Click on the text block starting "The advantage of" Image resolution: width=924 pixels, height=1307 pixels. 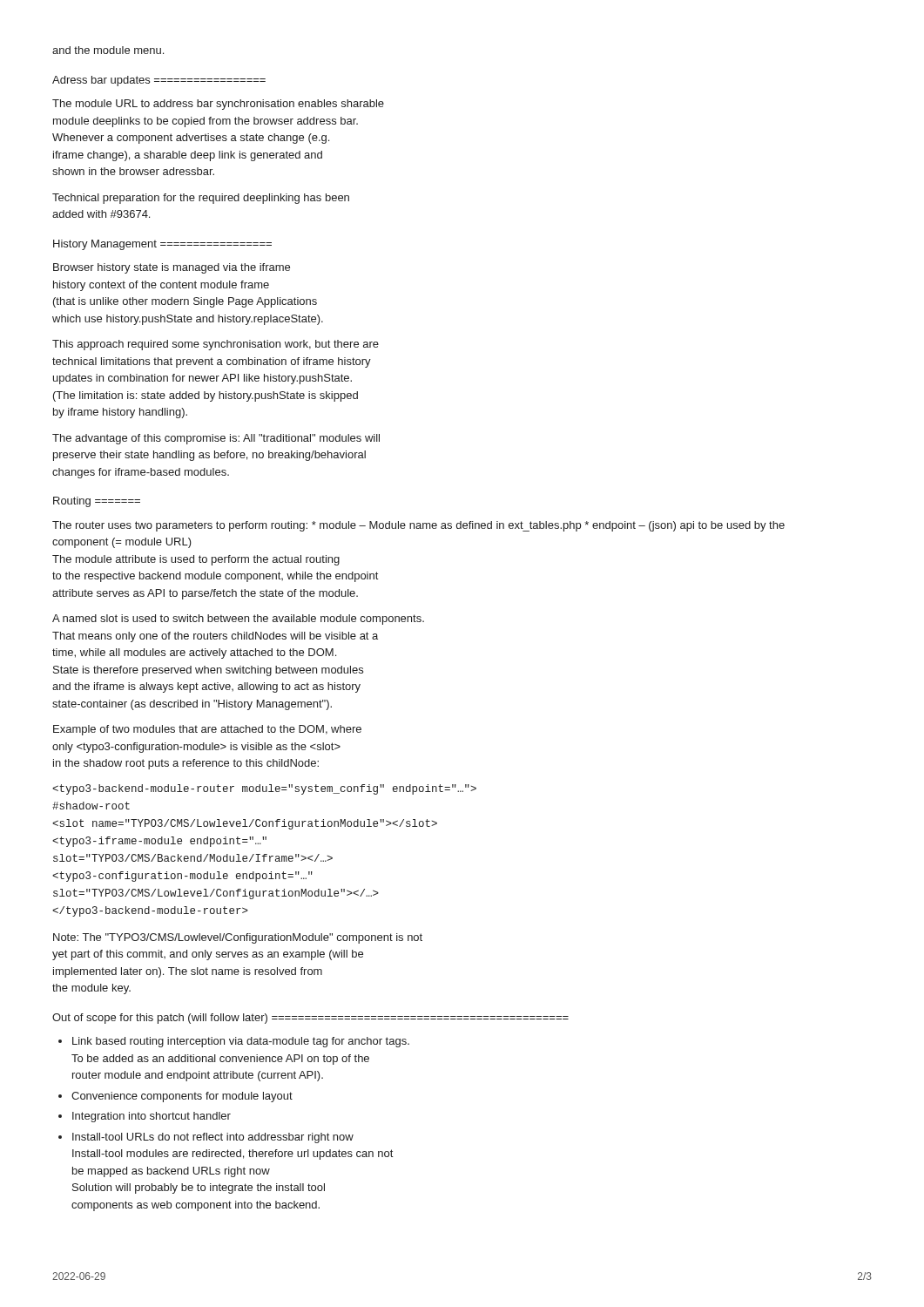216,439
